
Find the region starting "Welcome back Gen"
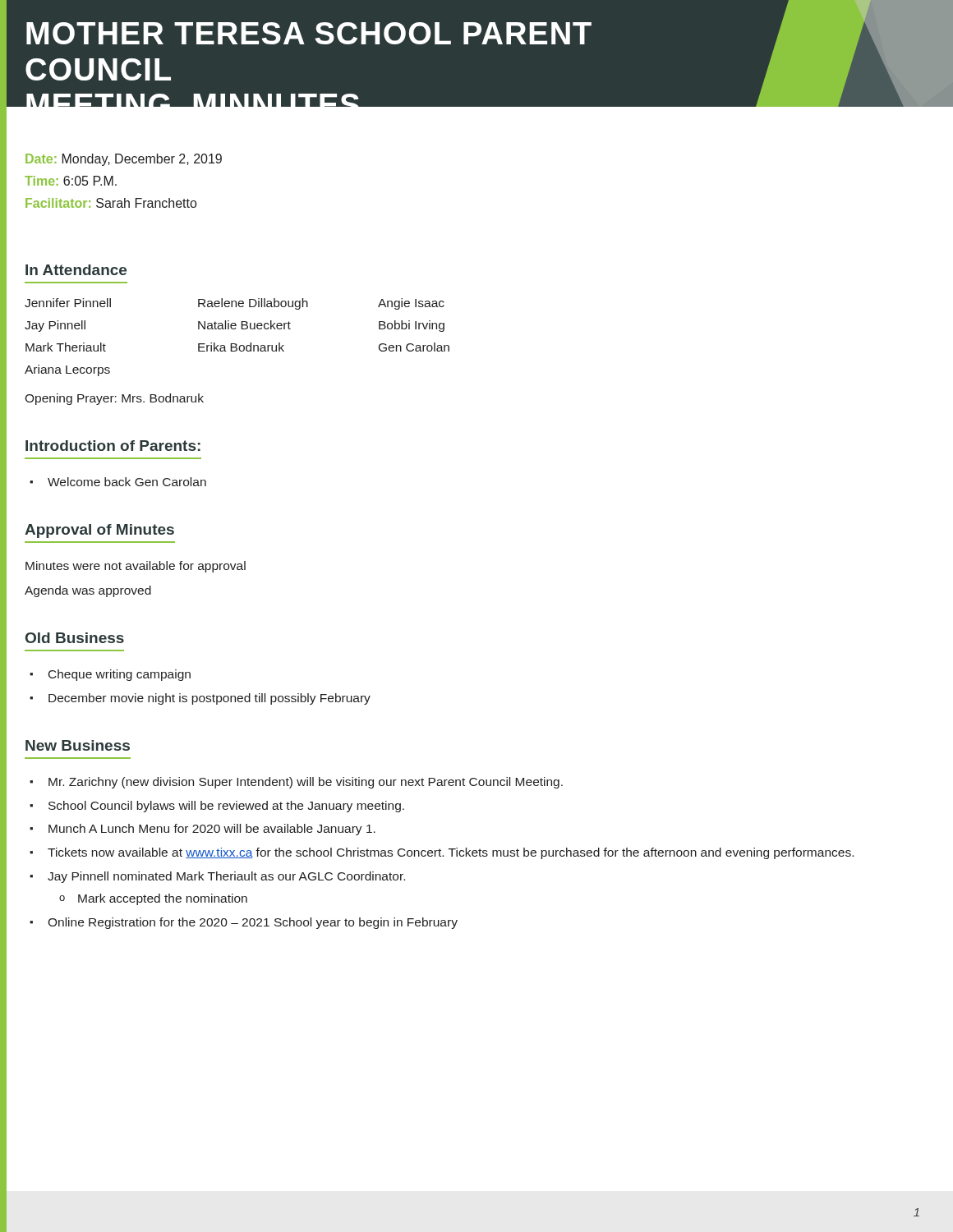(127, 482)
